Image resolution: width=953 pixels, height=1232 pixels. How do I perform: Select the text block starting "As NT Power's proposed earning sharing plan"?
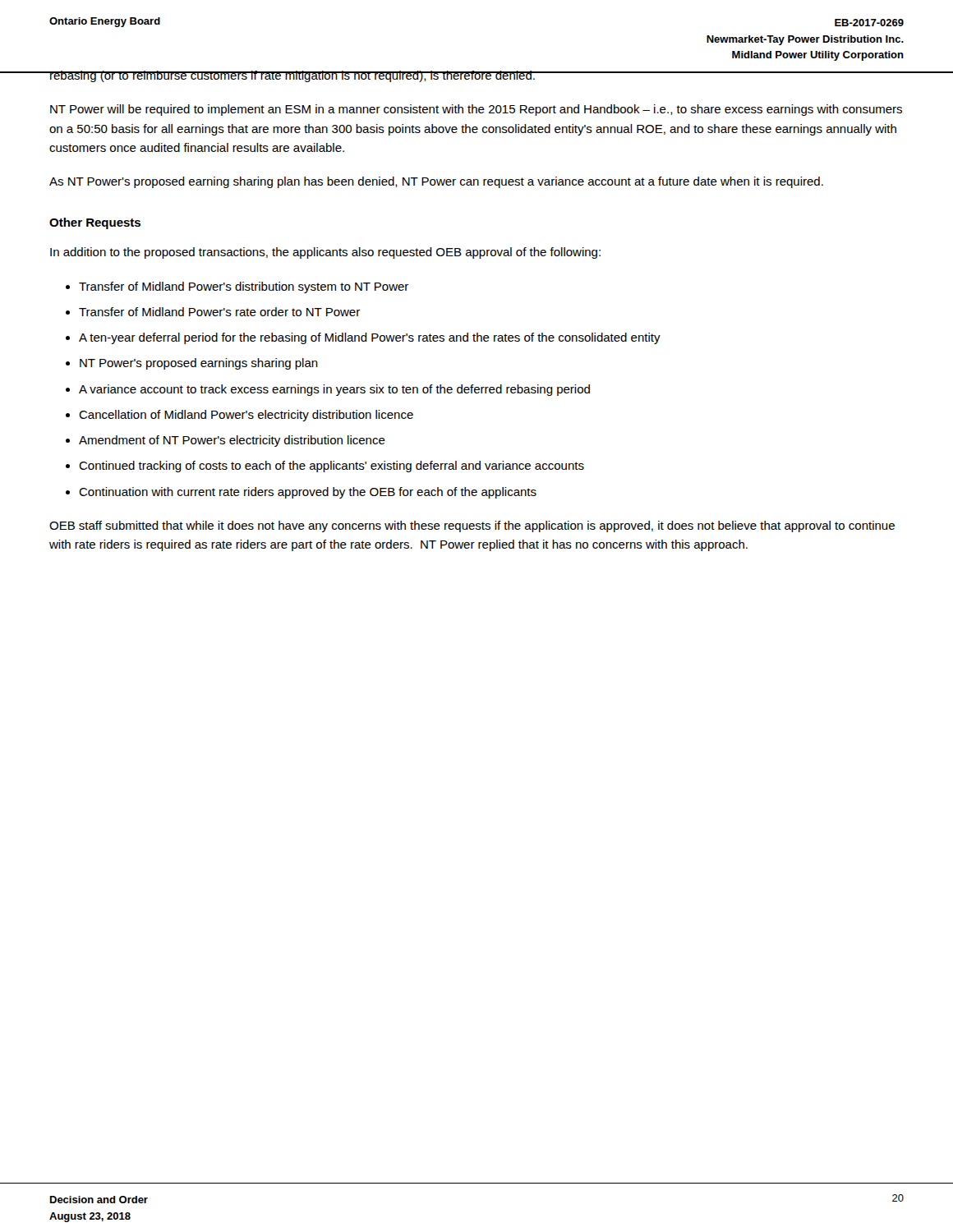click(x=437, y=181)
